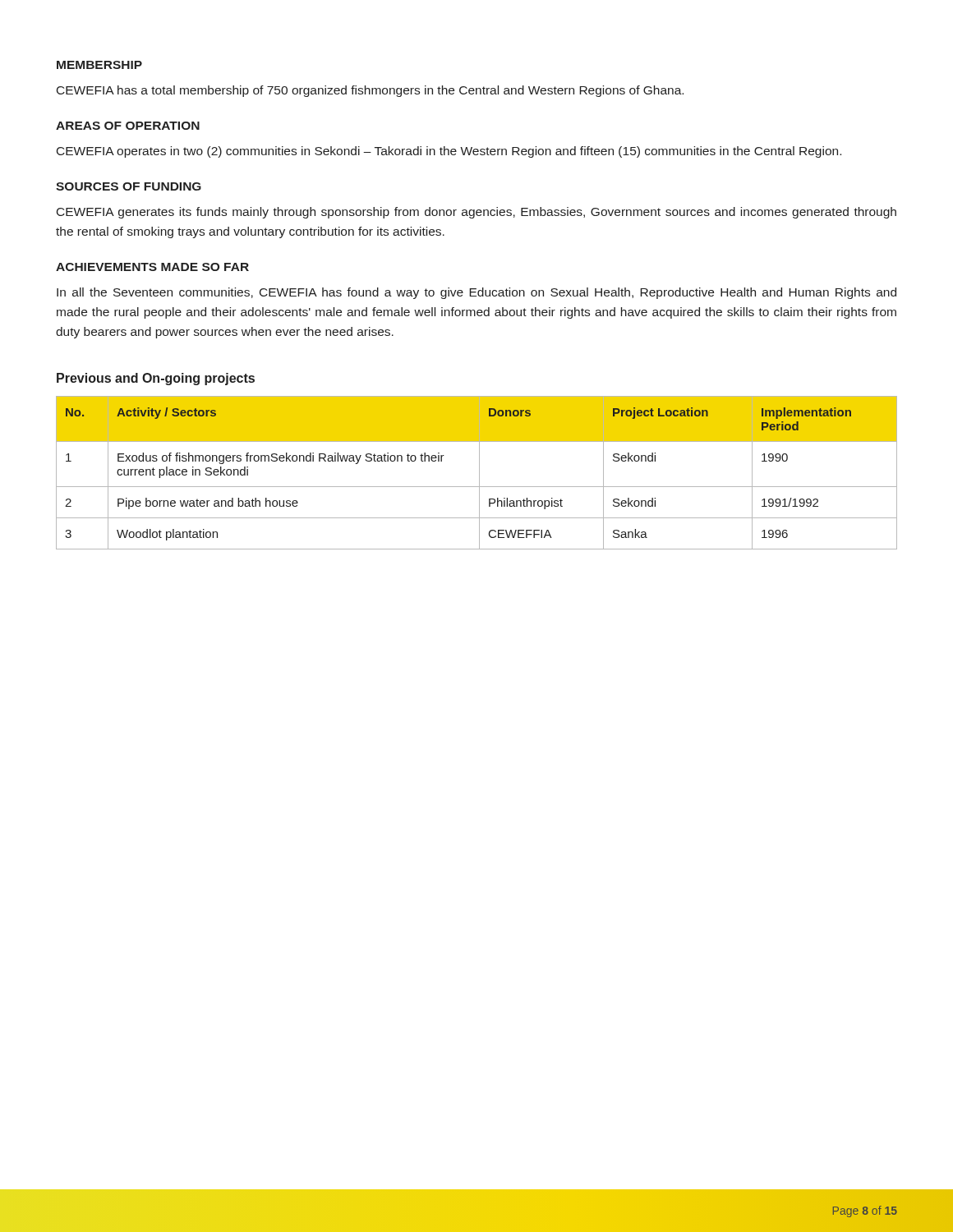
Task: Point to the region starting "ACHIEVEMENTS MADE SO FAR"
Action: [152, 267]
